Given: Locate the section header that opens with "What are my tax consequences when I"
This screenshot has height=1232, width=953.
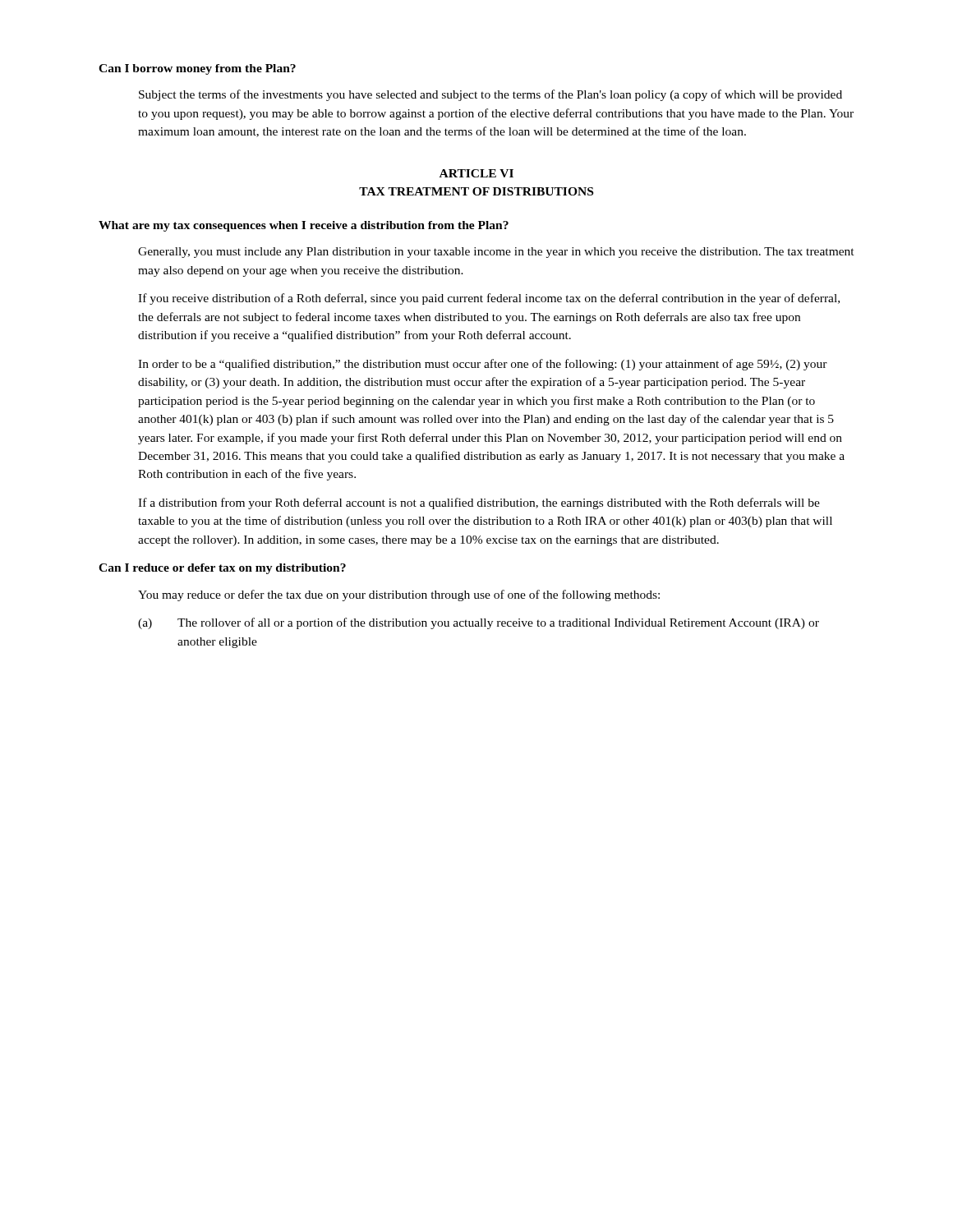Looking at the screenshot, I should (304, 224).
